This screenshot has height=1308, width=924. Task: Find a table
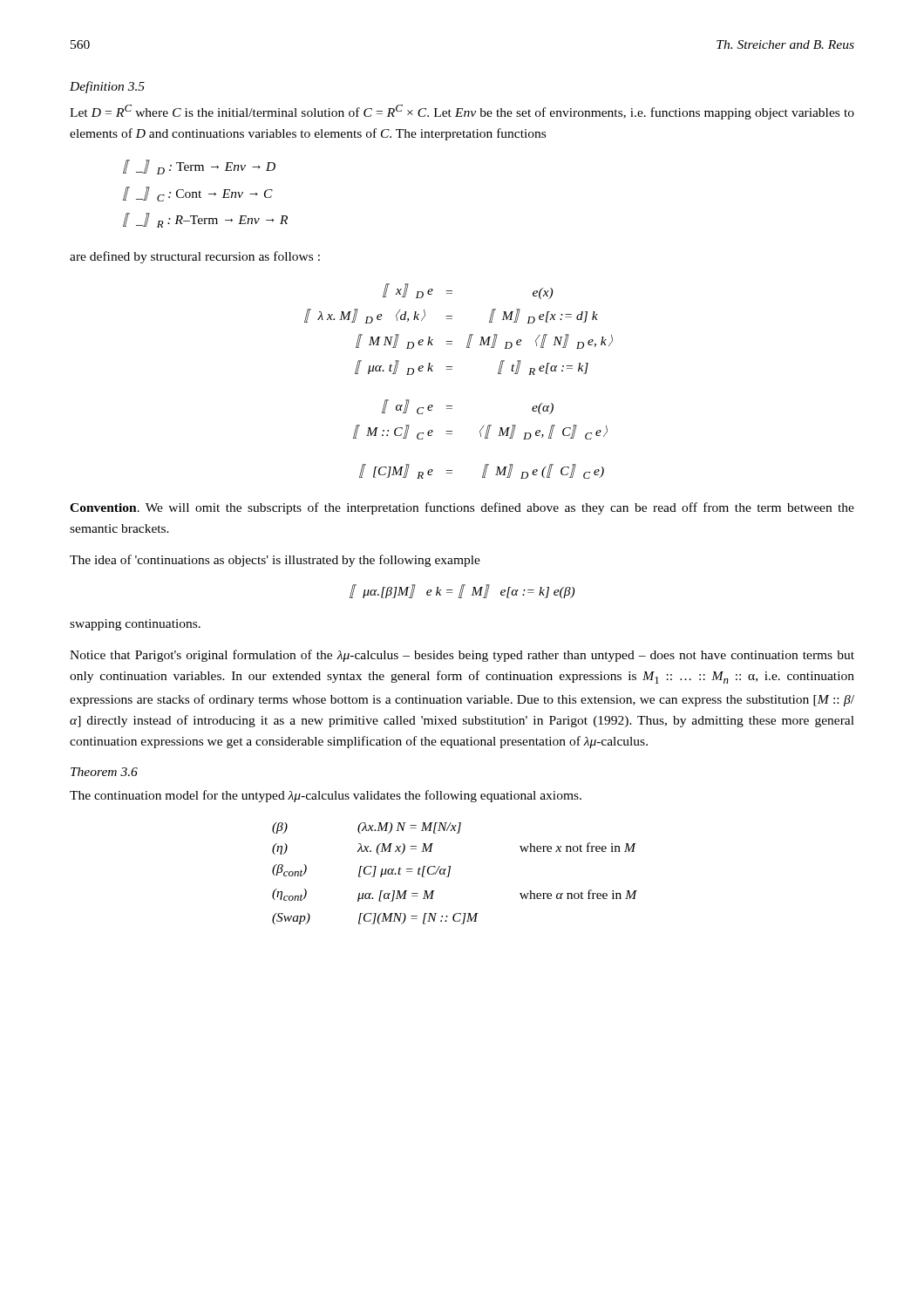(462, 872)
